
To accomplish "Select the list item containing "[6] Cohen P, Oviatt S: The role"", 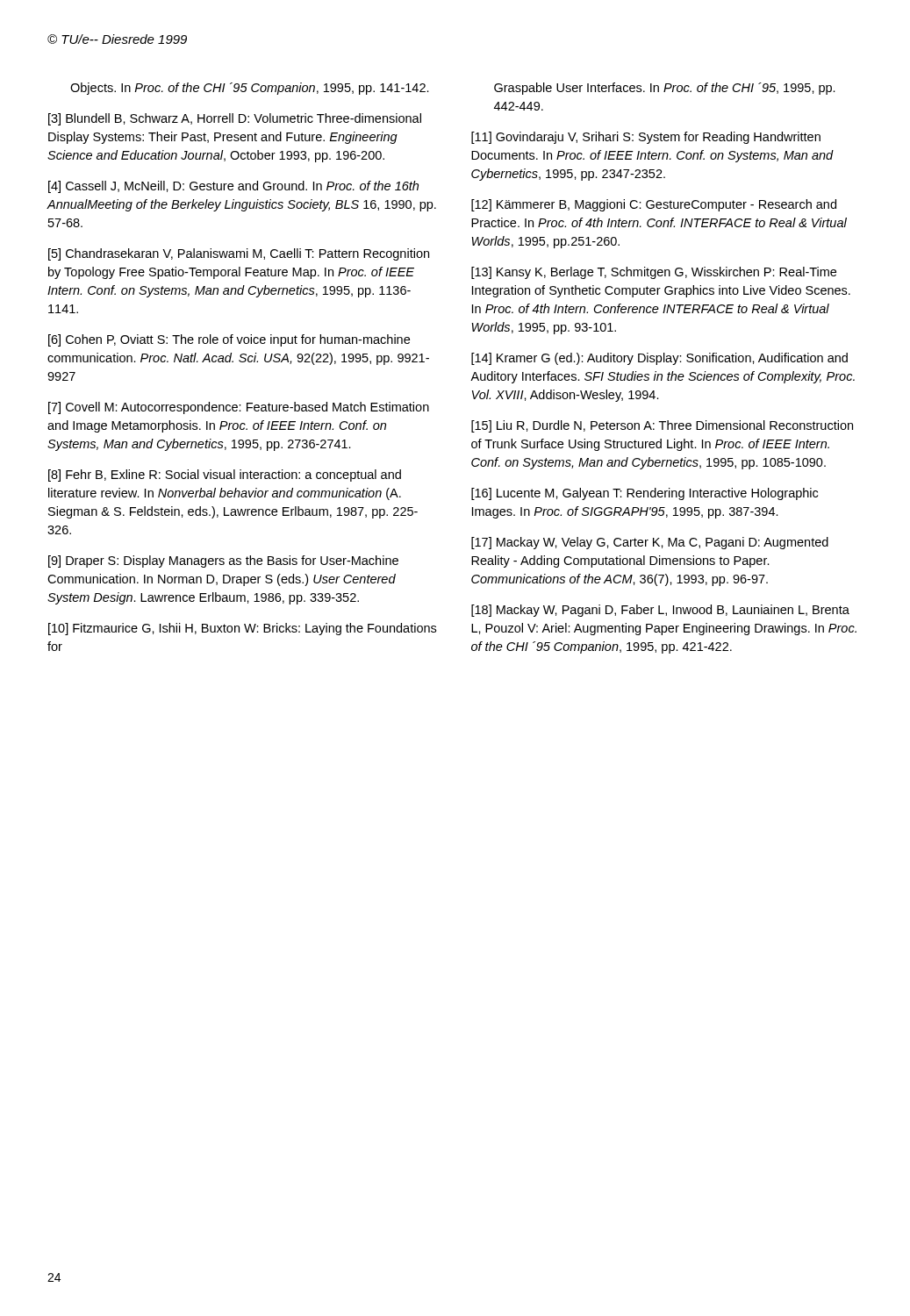I will tap(243, 359).
